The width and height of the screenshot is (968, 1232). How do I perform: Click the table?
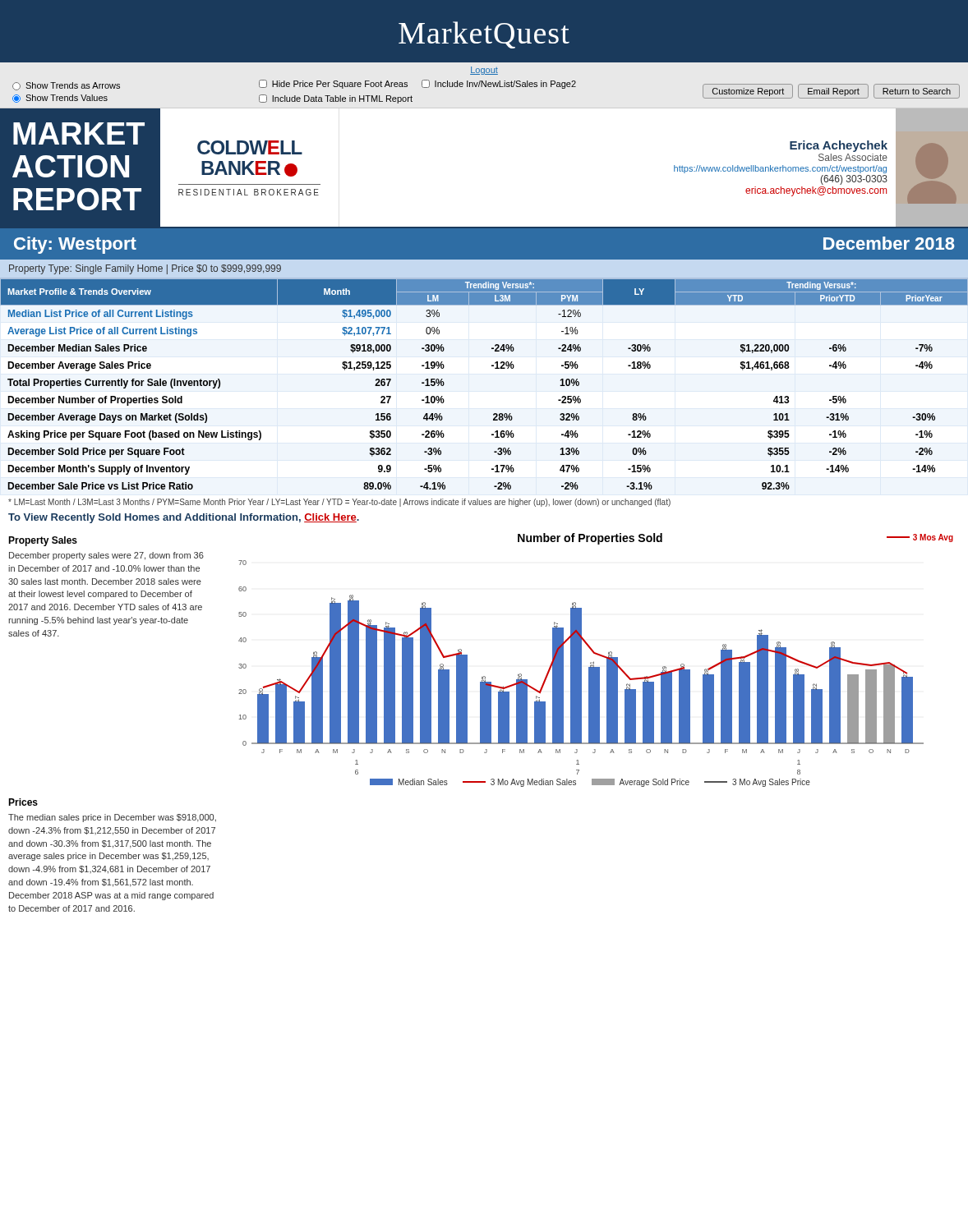[x=484, y=387]
